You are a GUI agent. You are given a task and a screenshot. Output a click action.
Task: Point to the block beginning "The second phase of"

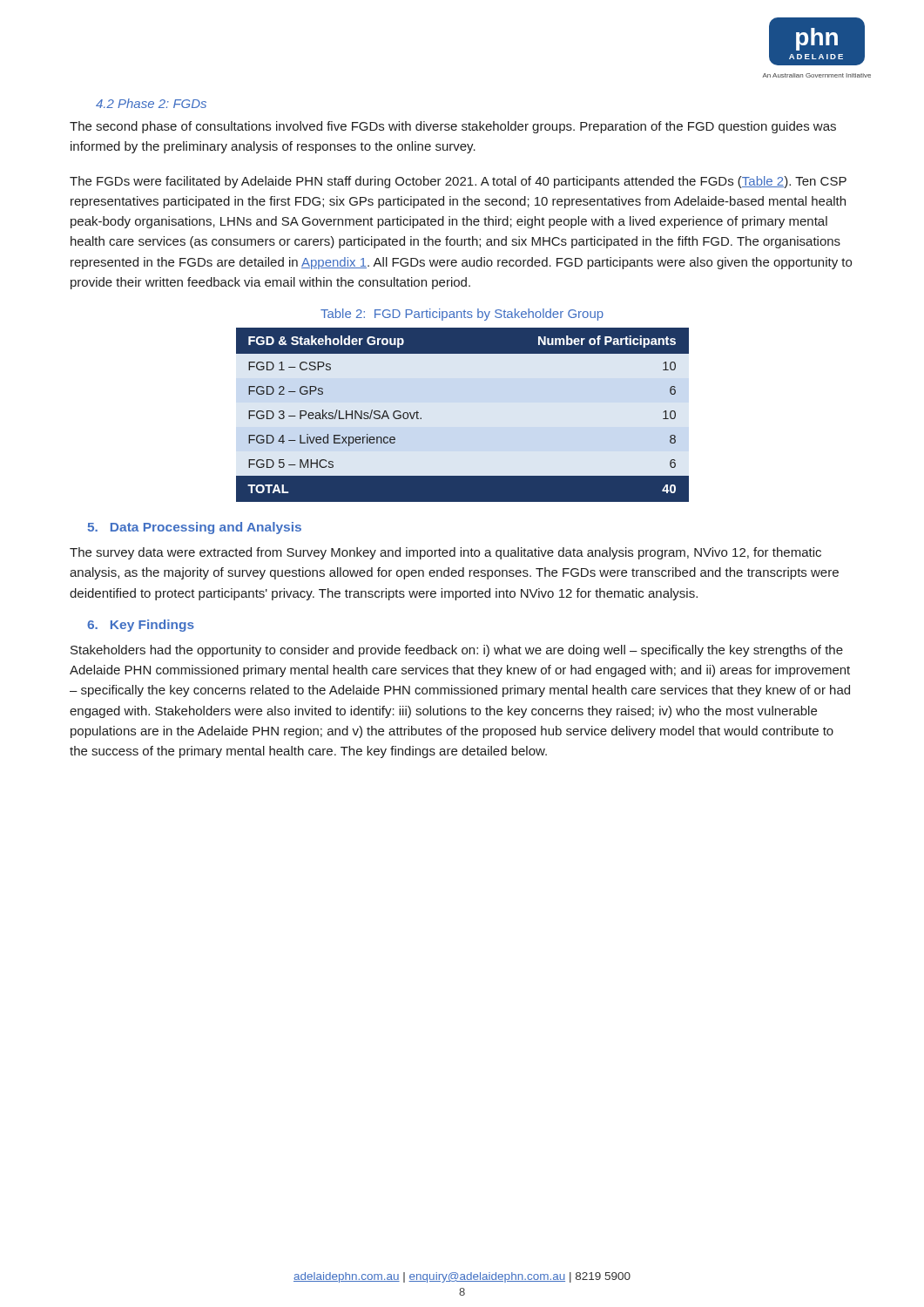click(453, 136)
